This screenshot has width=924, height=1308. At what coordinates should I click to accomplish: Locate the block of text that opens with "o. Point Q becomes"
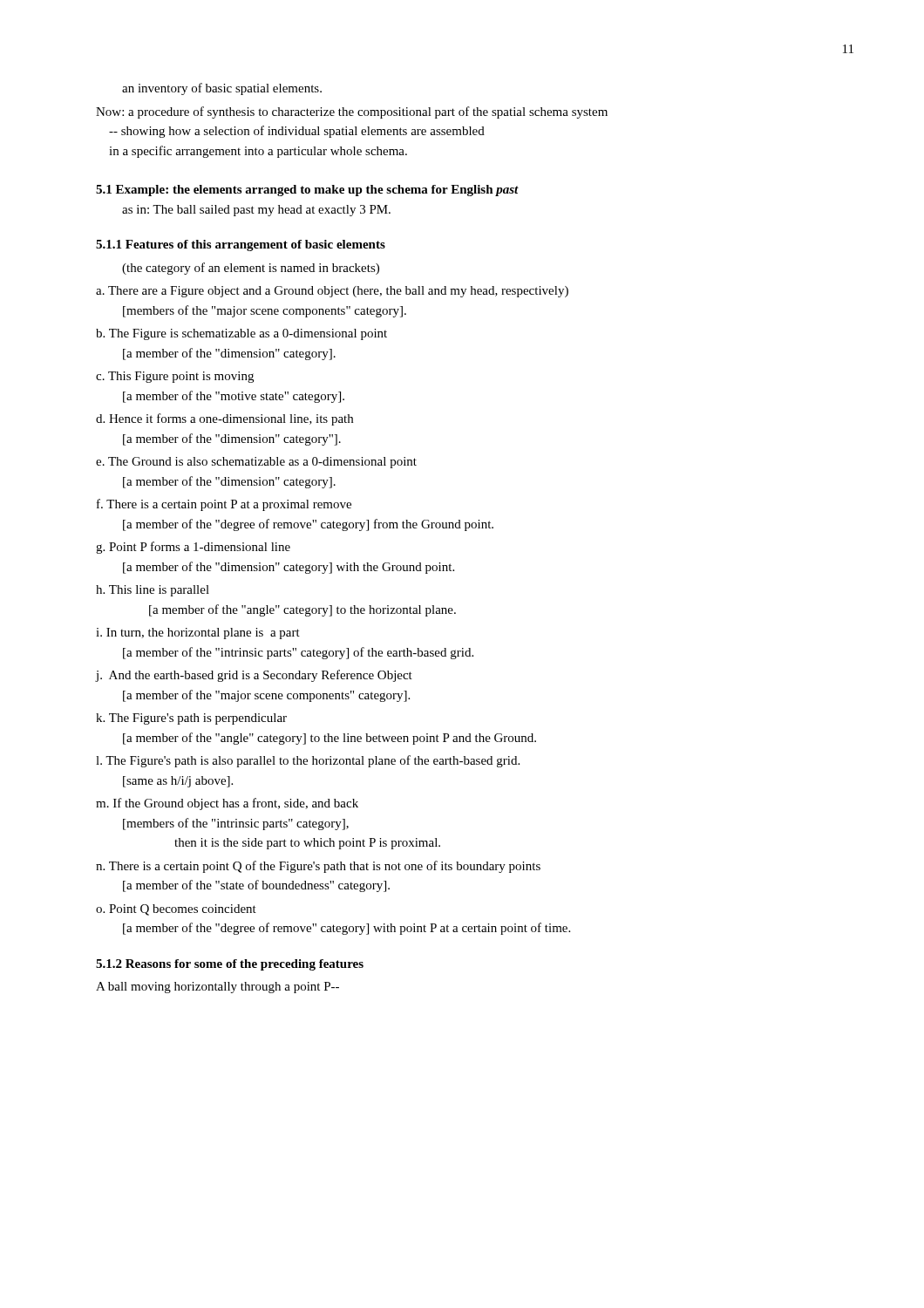click(x=334, y=918)
